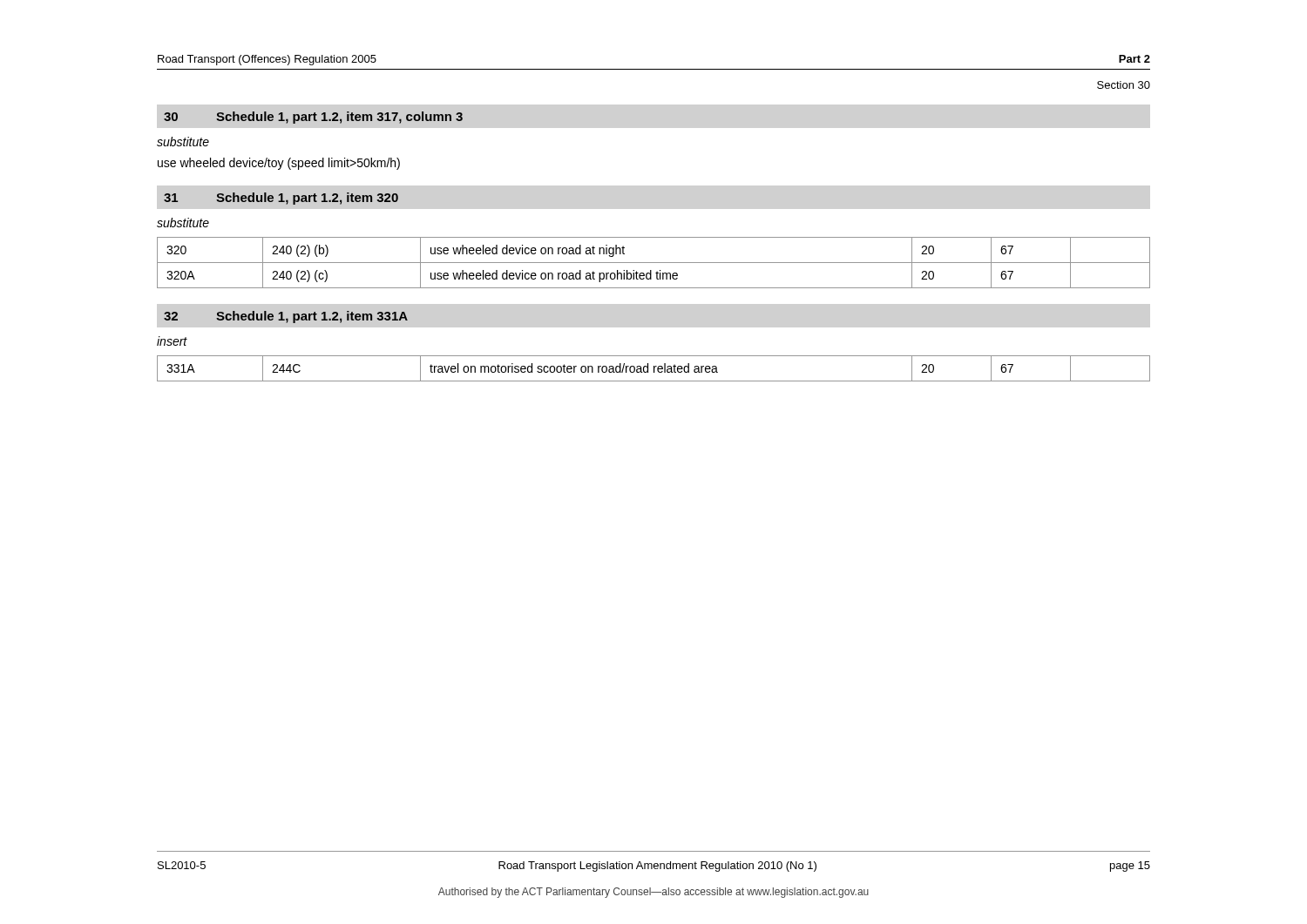The width and height of the screenshot is (1307, 924).
Task: Navigate to the text block starting "32 Schedule 1,"
Action: click(286, 316)
